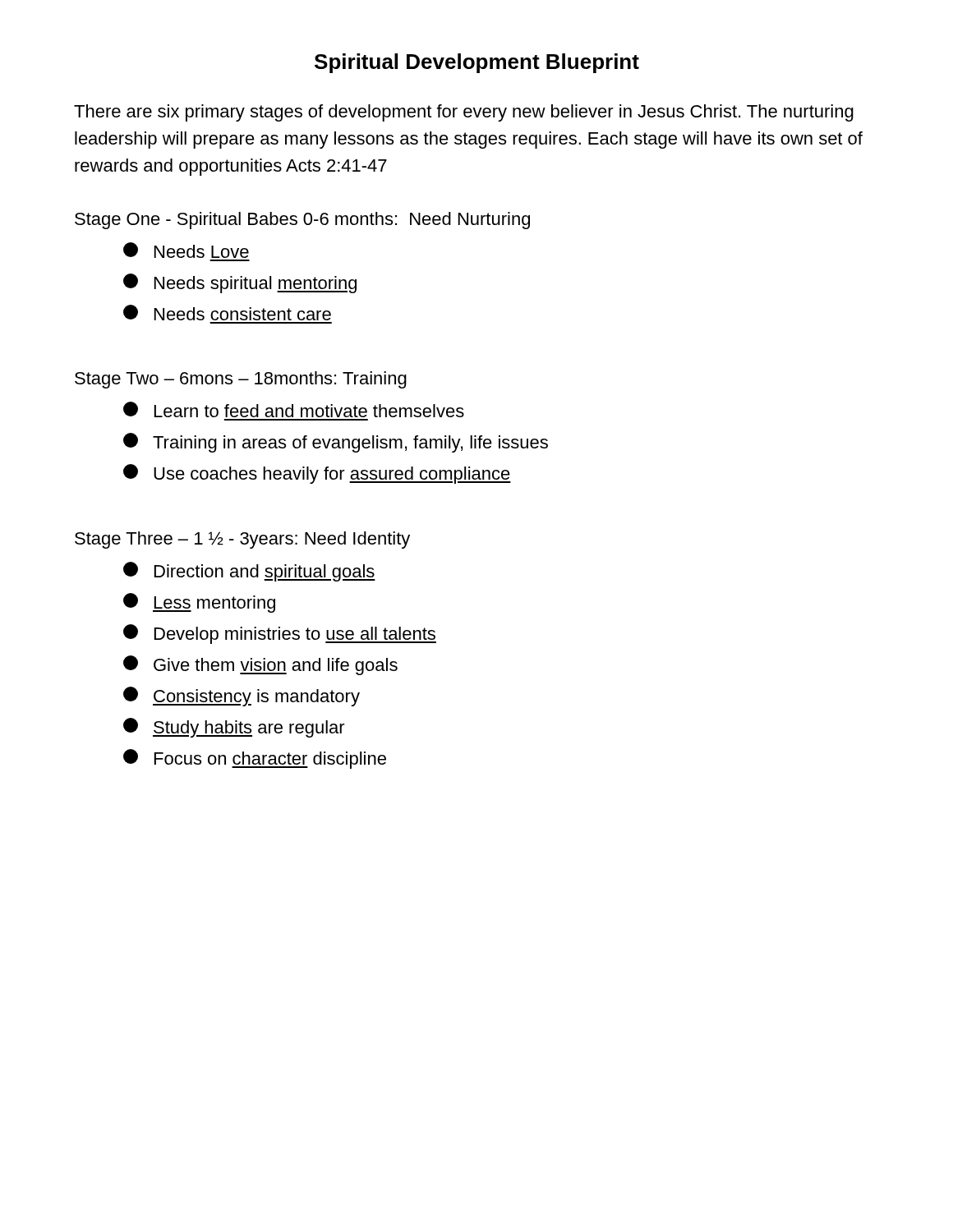Viewport: 953px width, 1232px height.
Task: Select the list item that says "Consistency is mandatory"
Action: pos(241,697)
